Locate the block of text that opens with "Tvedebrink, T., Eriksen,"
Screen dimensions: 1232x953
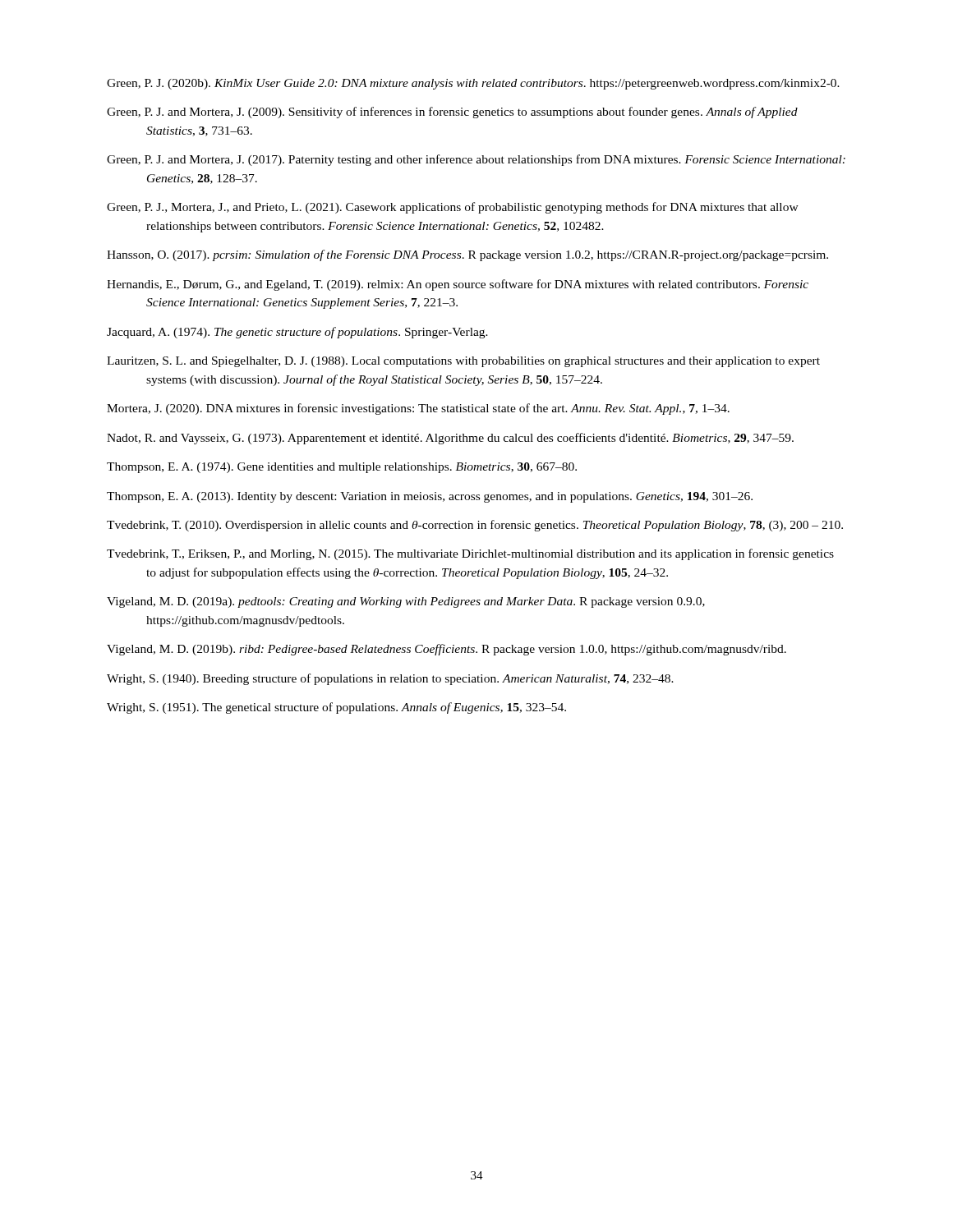pyautogui.click(x=470, y=563)
